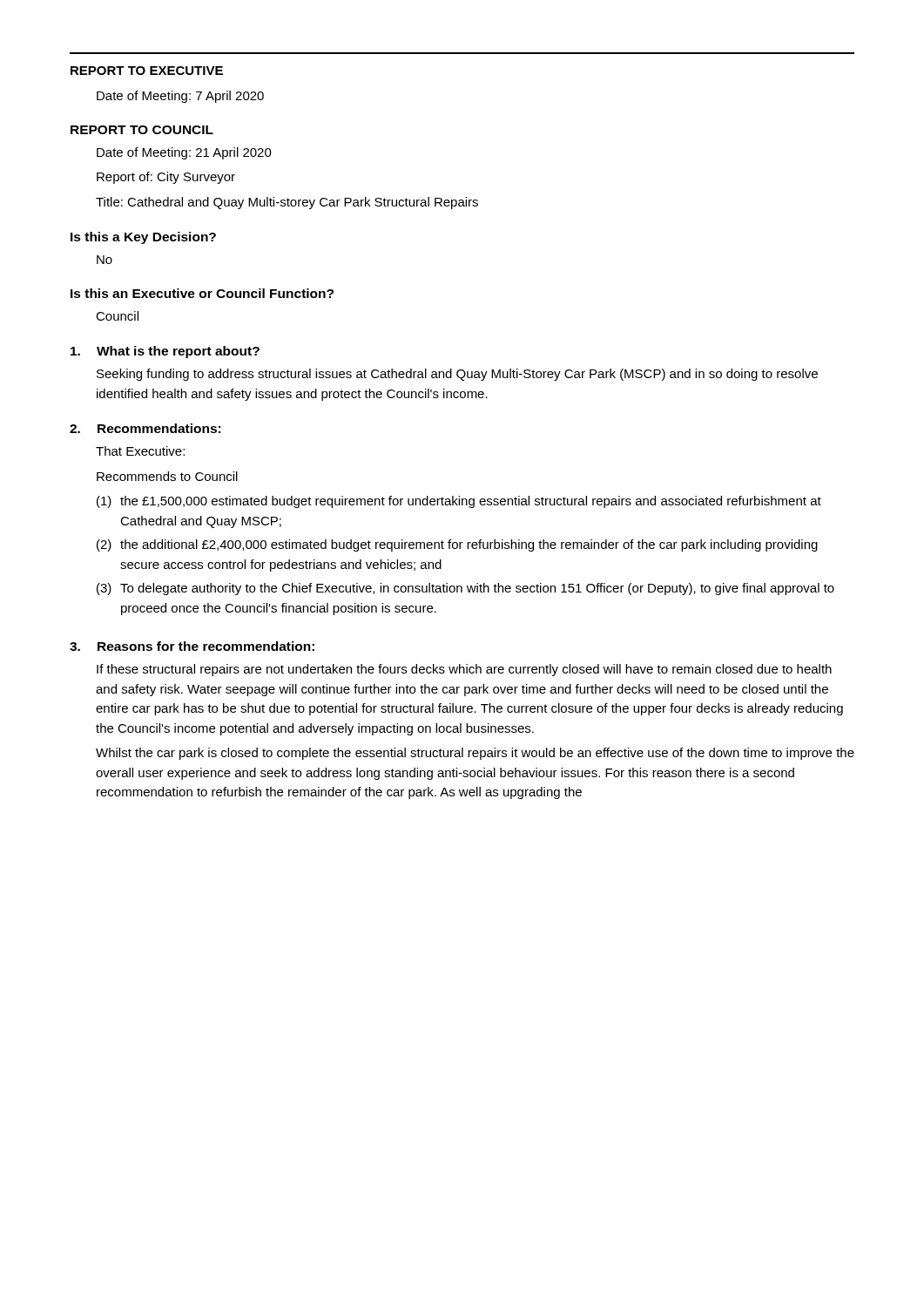
Task: Find the section header containing "REPORT TO EXECUTIVE"
Action: 147,70
